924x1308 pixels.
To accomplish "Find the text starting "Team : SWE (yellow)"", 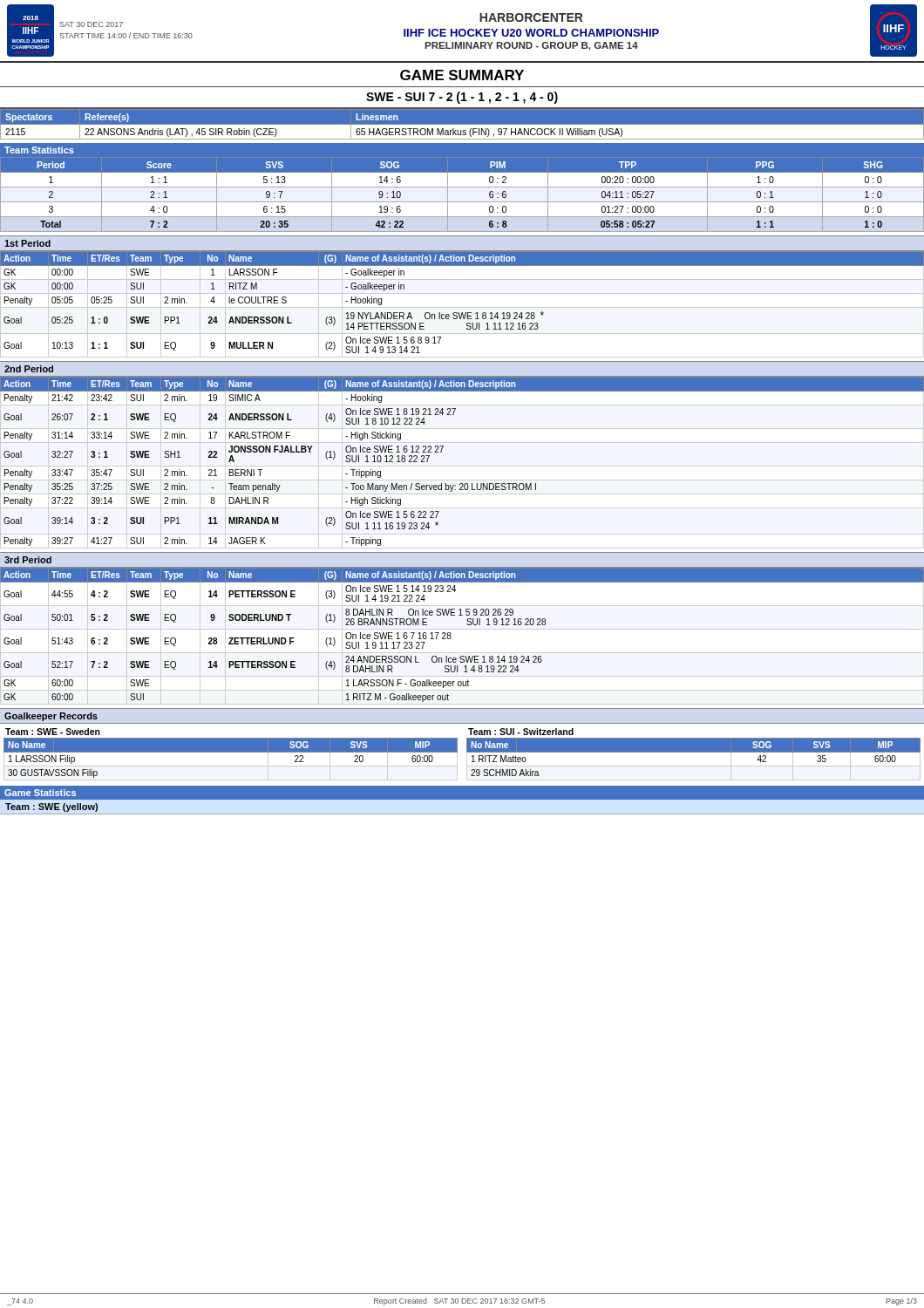I will [x=52, y=807].
